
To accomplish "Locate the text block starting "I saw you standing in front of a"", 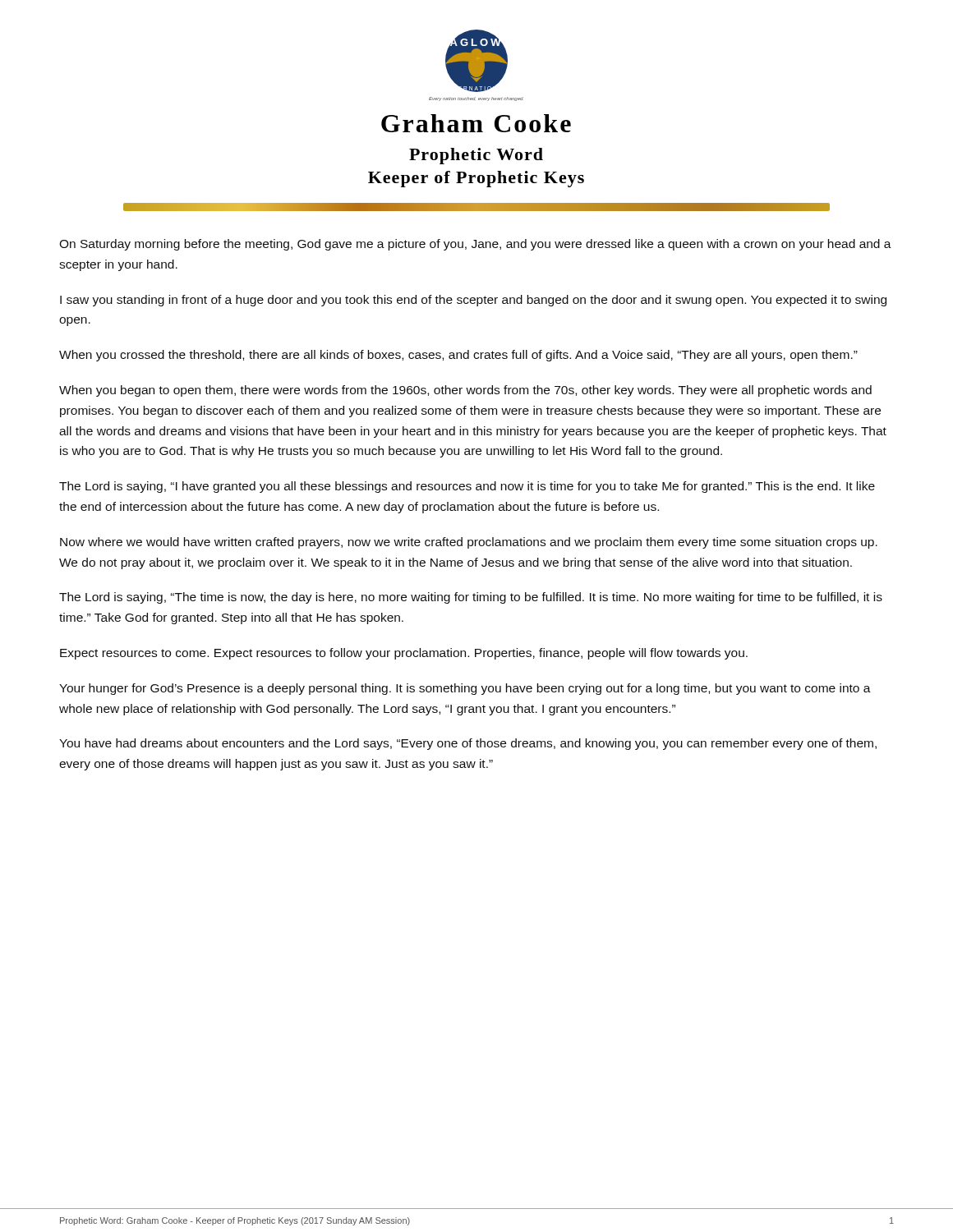I will pyautogui.click(x=473, y=309).
